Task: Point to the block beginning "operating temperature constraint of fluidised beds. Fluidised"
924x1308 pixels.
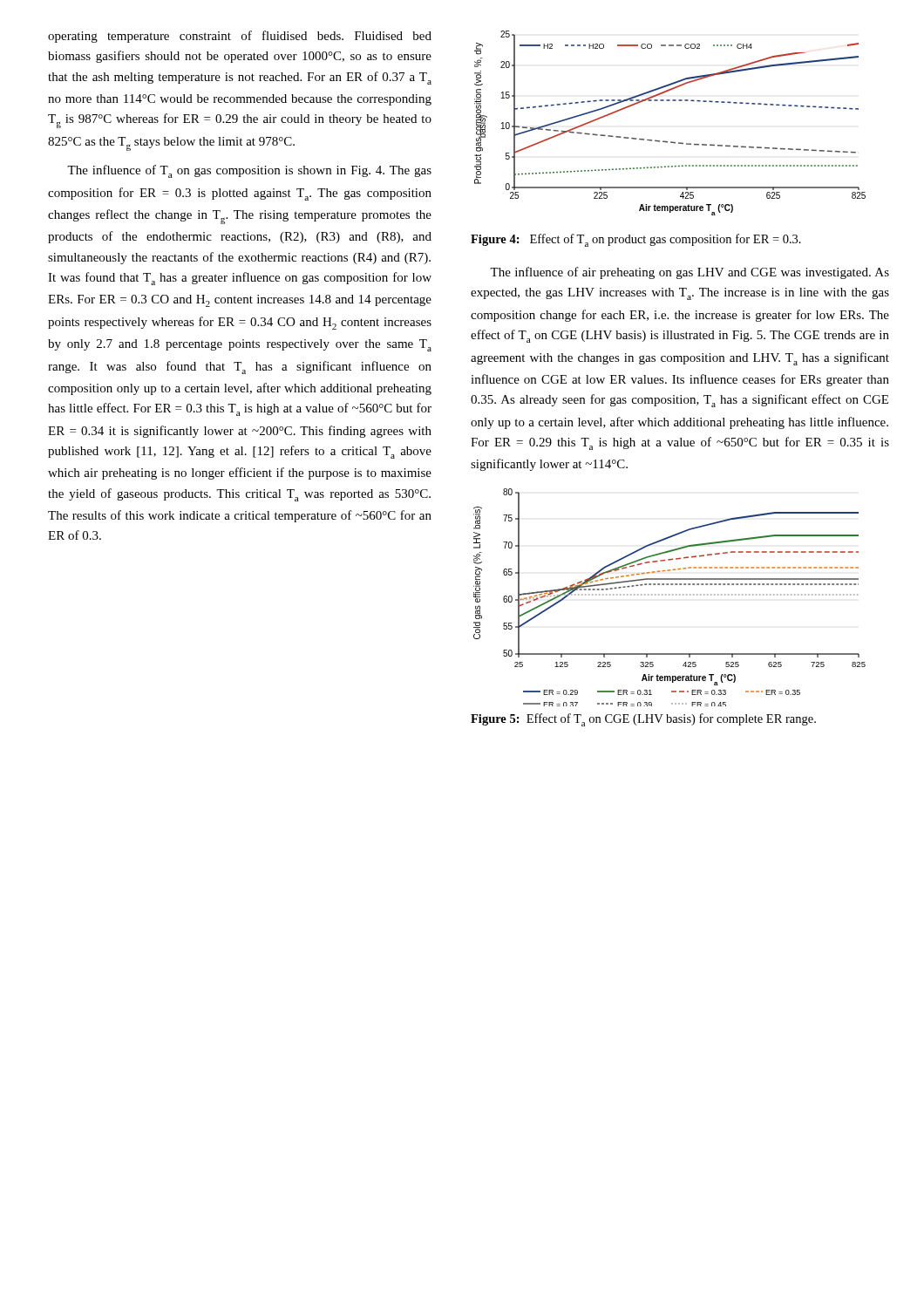Action: [x=240, y=286]
